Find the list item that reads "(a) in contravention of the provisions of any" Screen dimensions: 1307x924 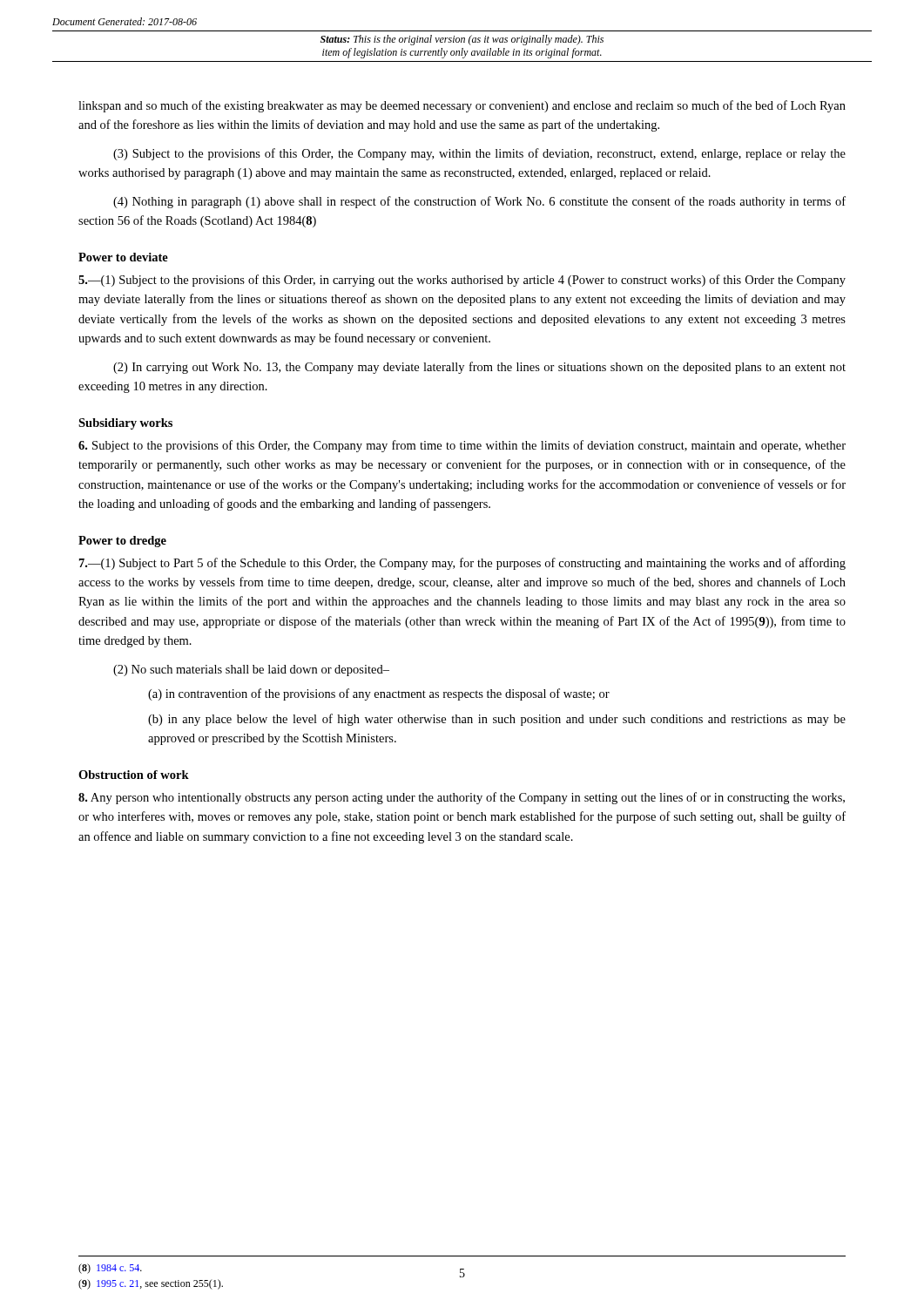[379, 694]
